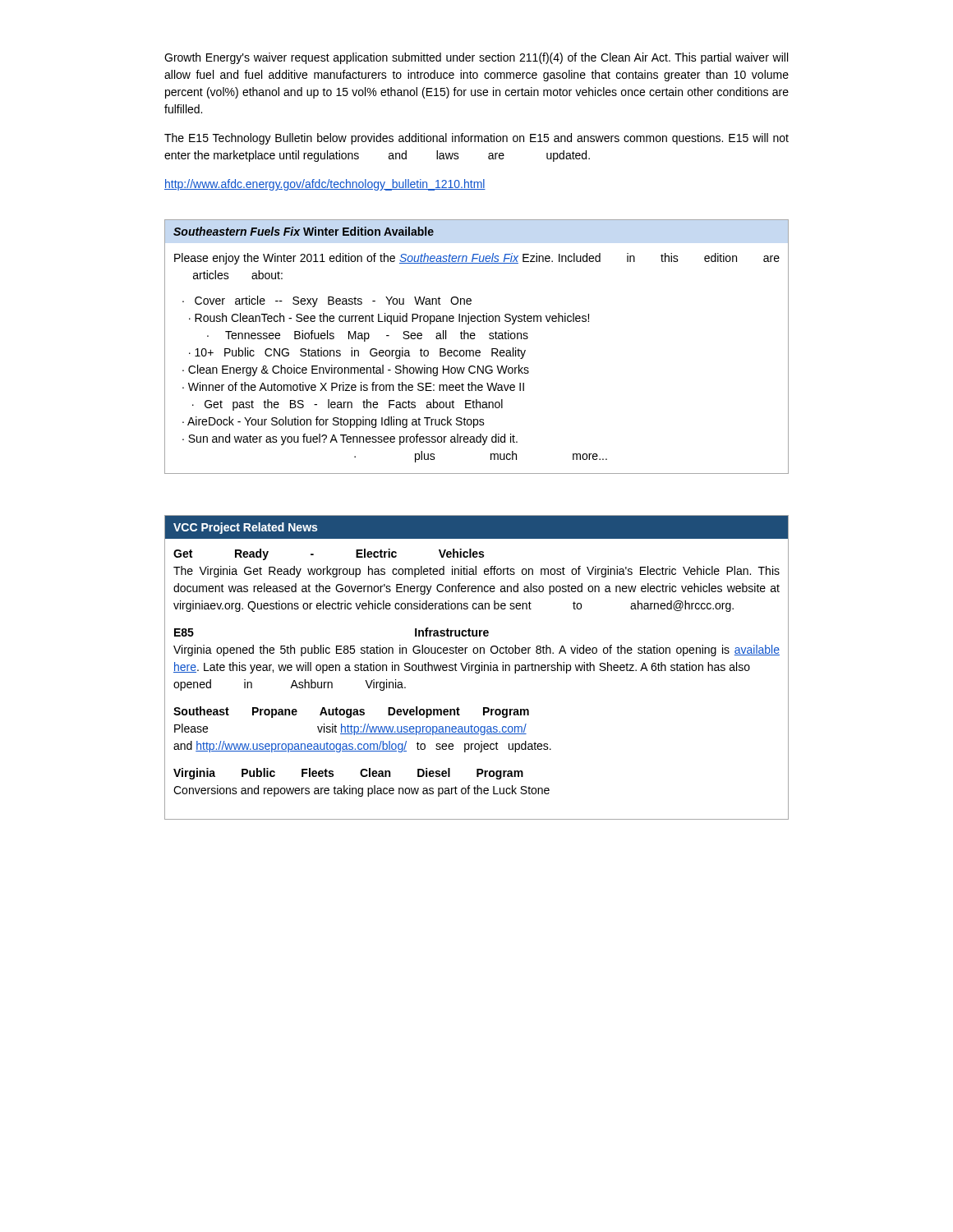Point to the passage starting "· AireDock -"

[333, 421]
